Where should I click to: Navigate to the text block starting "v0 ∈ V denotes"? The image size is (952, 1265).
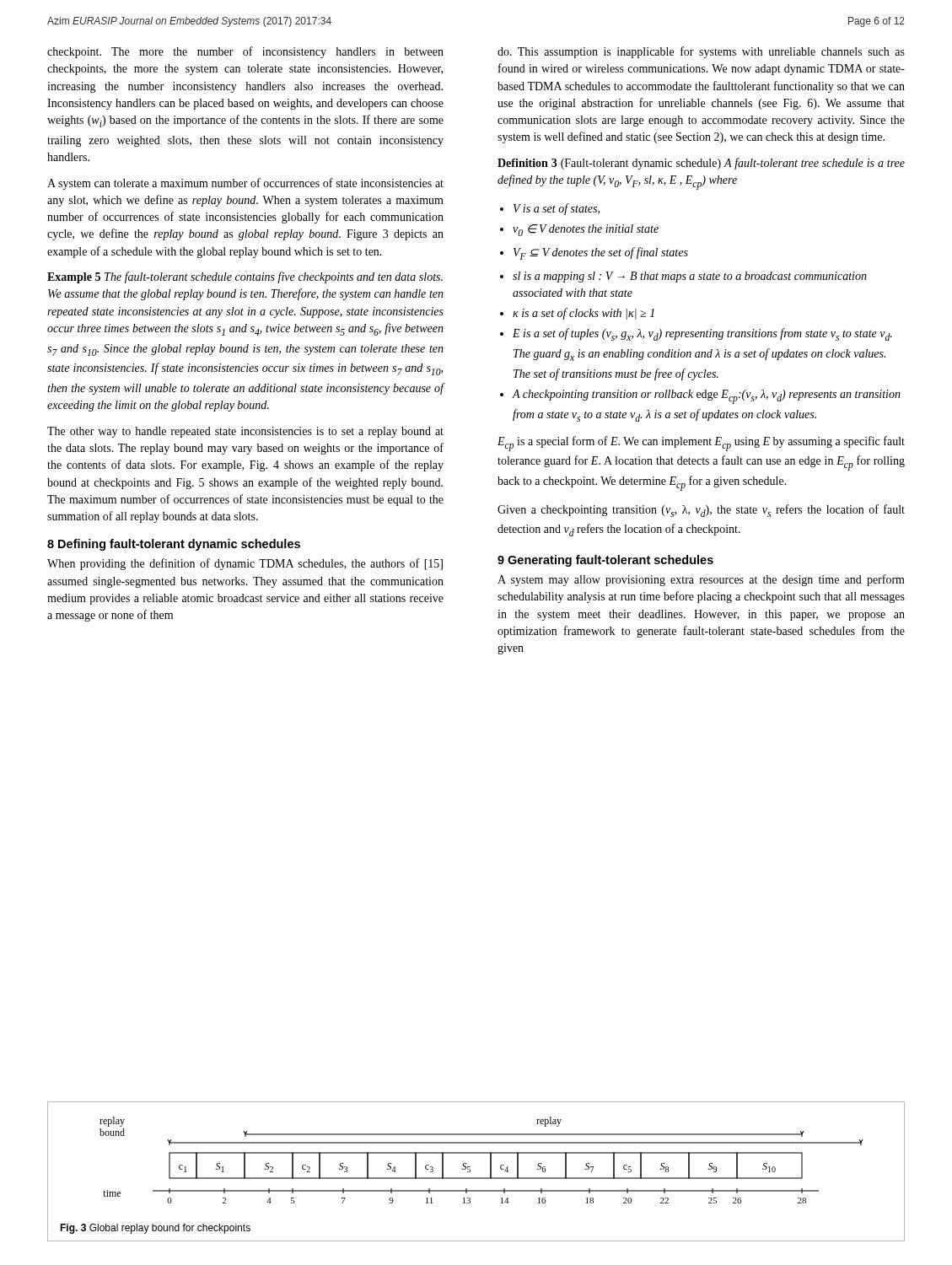586,231
